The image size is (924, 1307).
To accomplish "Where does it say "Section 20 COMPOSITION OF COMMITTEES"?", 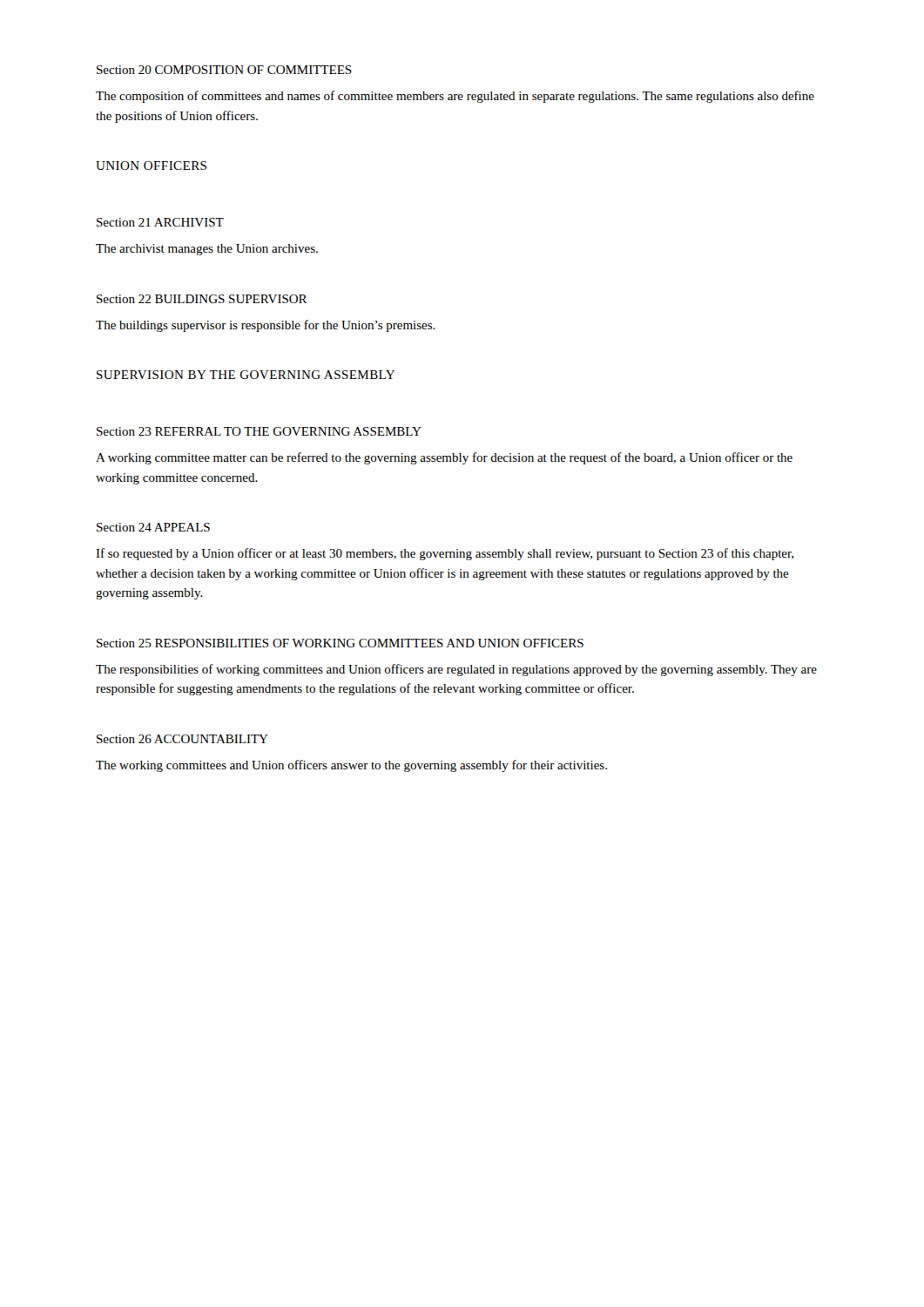I will [224, 70].
